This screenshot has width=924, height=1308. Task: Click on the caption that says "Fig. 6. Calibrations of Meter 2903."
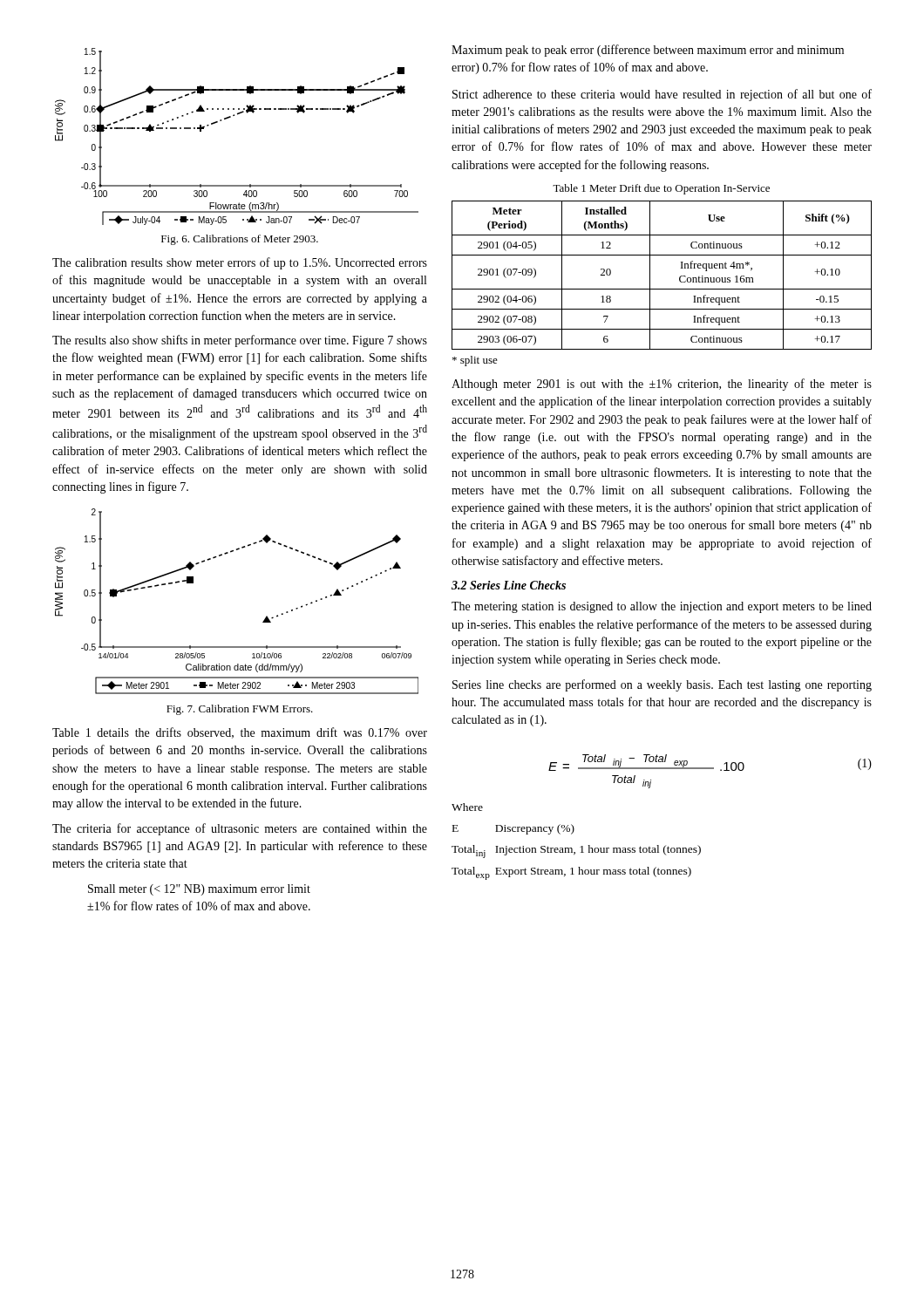[240, 238]
